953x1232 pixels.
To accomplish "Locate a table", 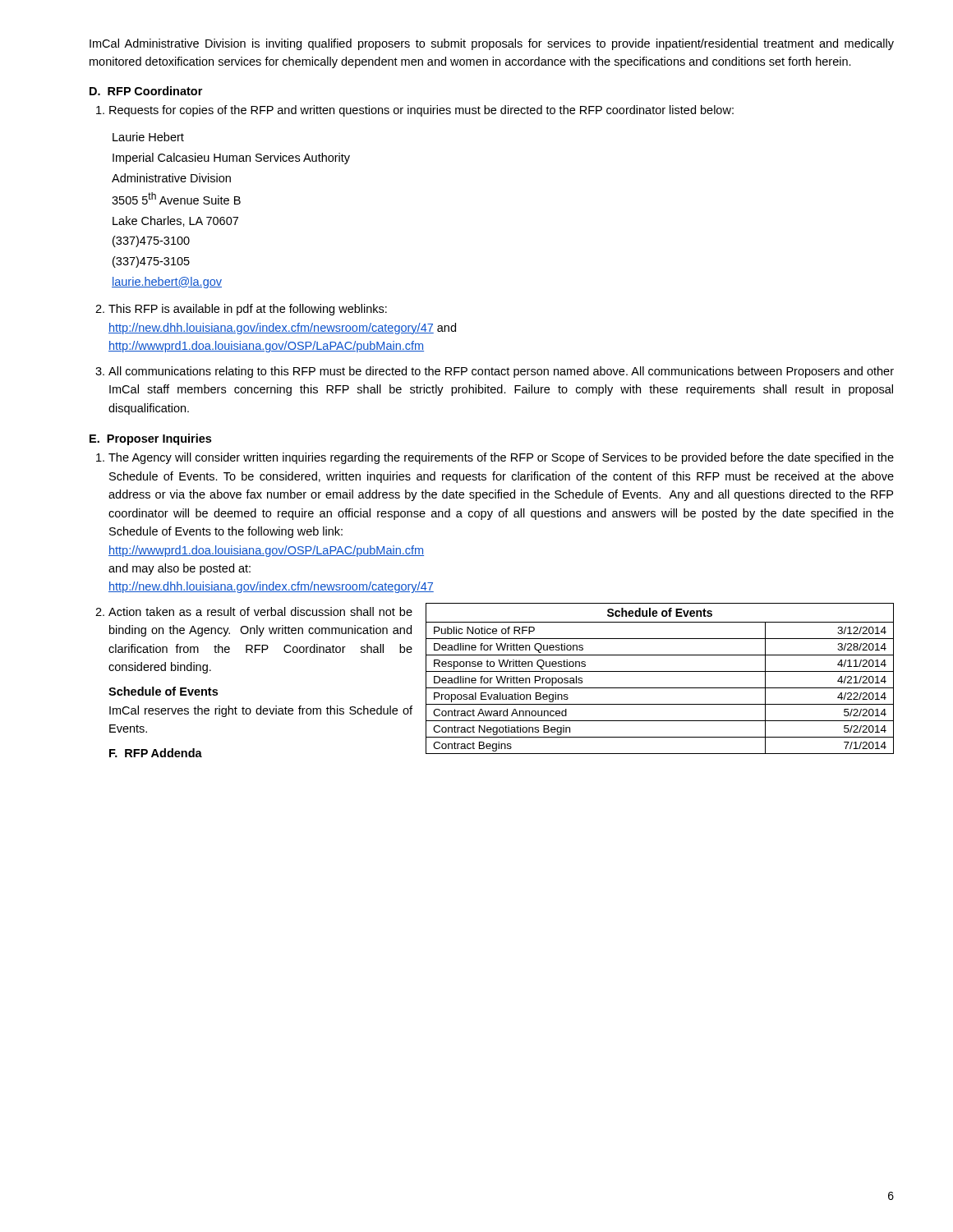I will (660, 678).
